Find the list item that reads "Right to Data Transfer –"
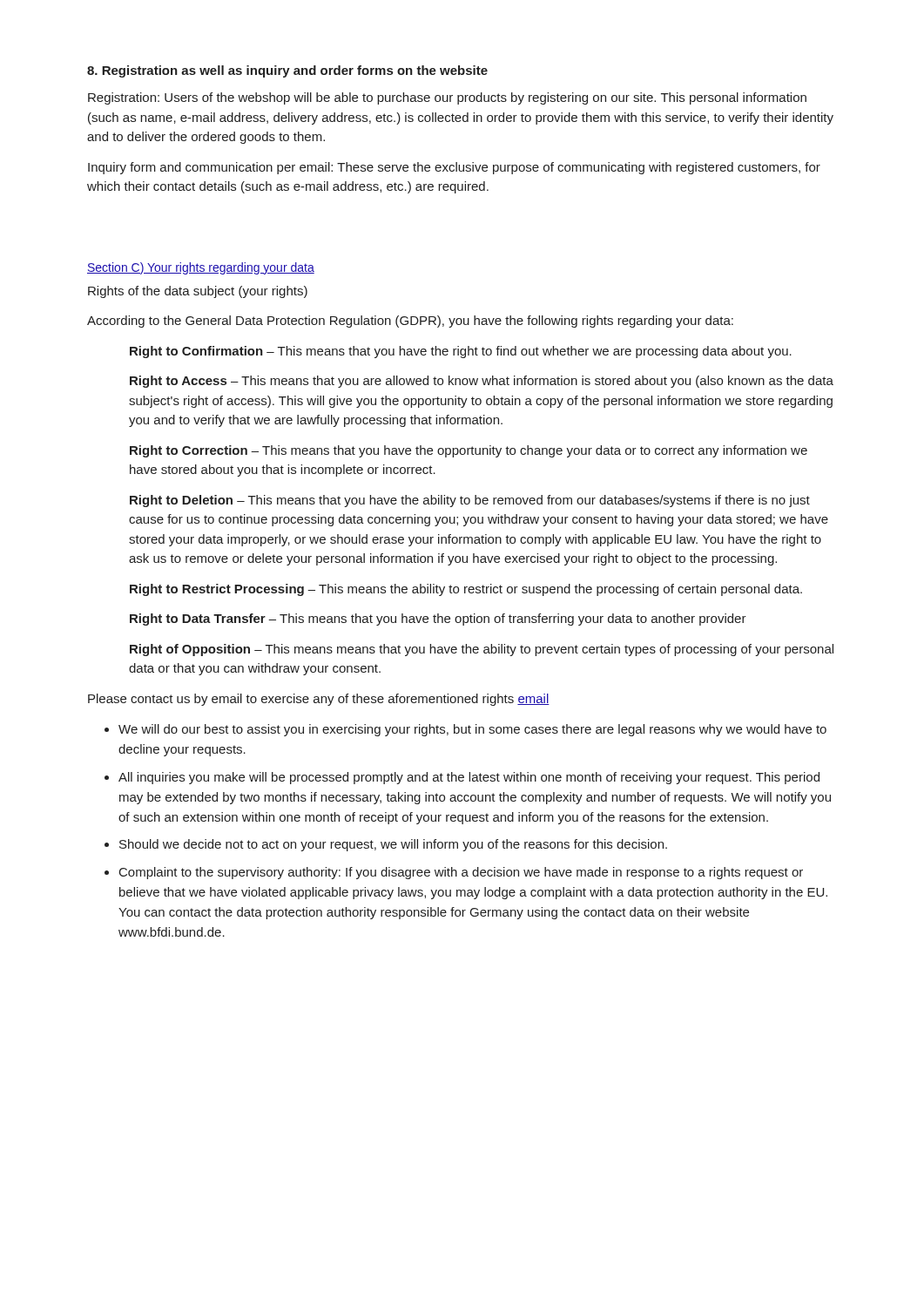The width and height of the screenshot is (924, 1307). pos(483,619)
